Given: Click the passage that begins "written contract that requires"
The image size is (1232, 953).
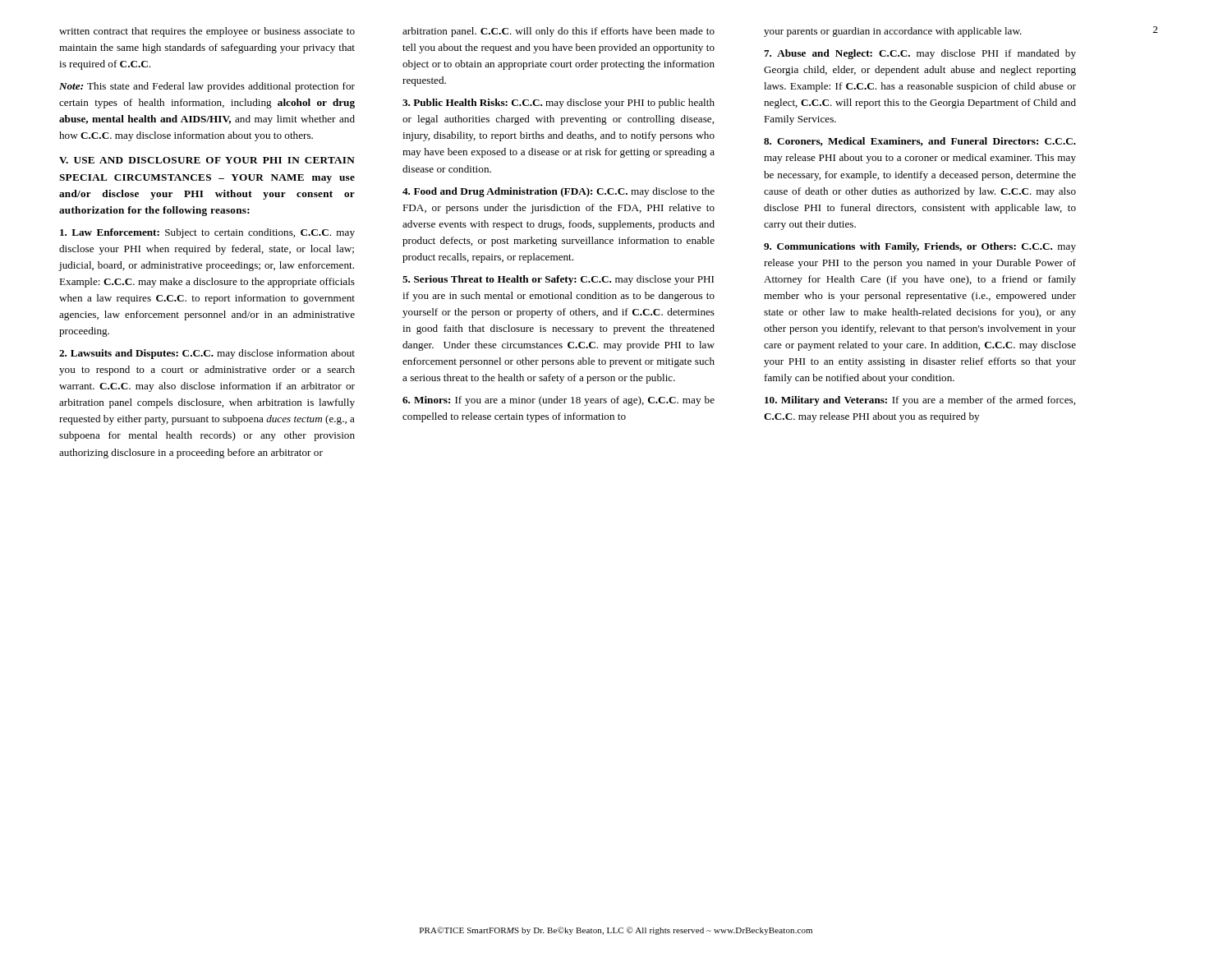Looking at the screenshot, I should pos(207,48).
